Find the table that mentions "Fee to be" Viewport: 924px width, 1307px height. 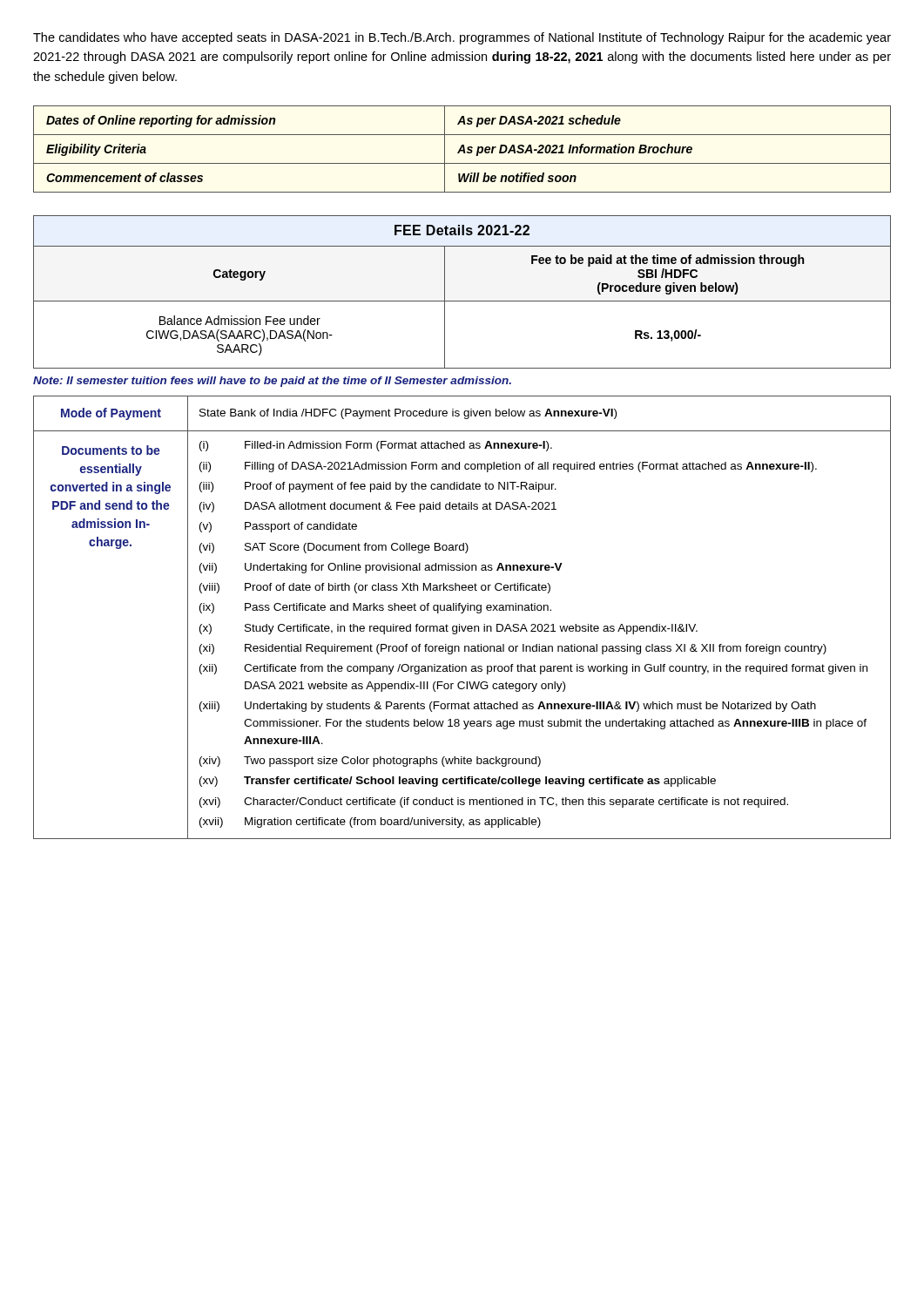(x=462, y=292)
